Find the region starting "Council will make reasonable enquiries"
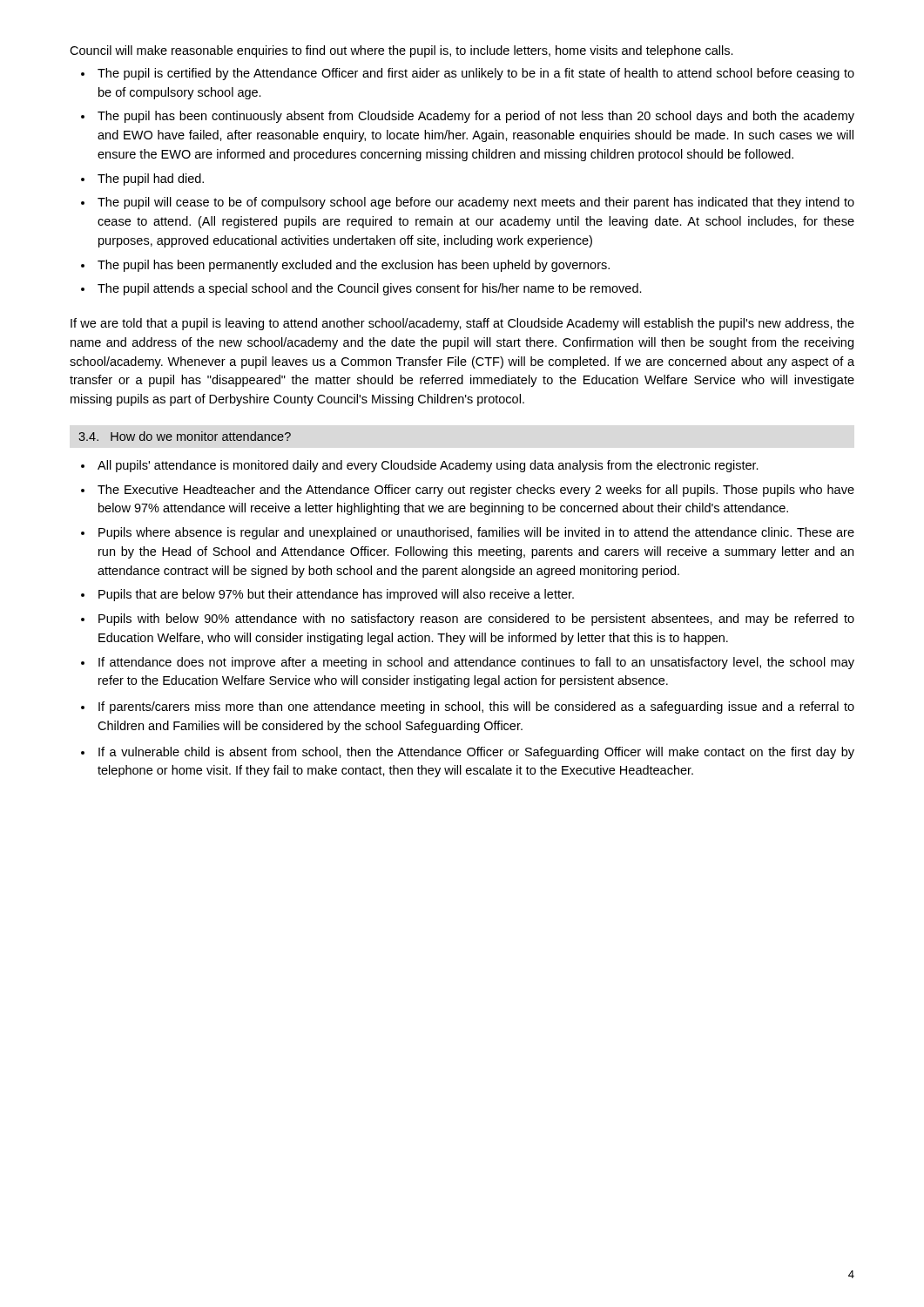924x1307 pixels. tap(402, 51)
